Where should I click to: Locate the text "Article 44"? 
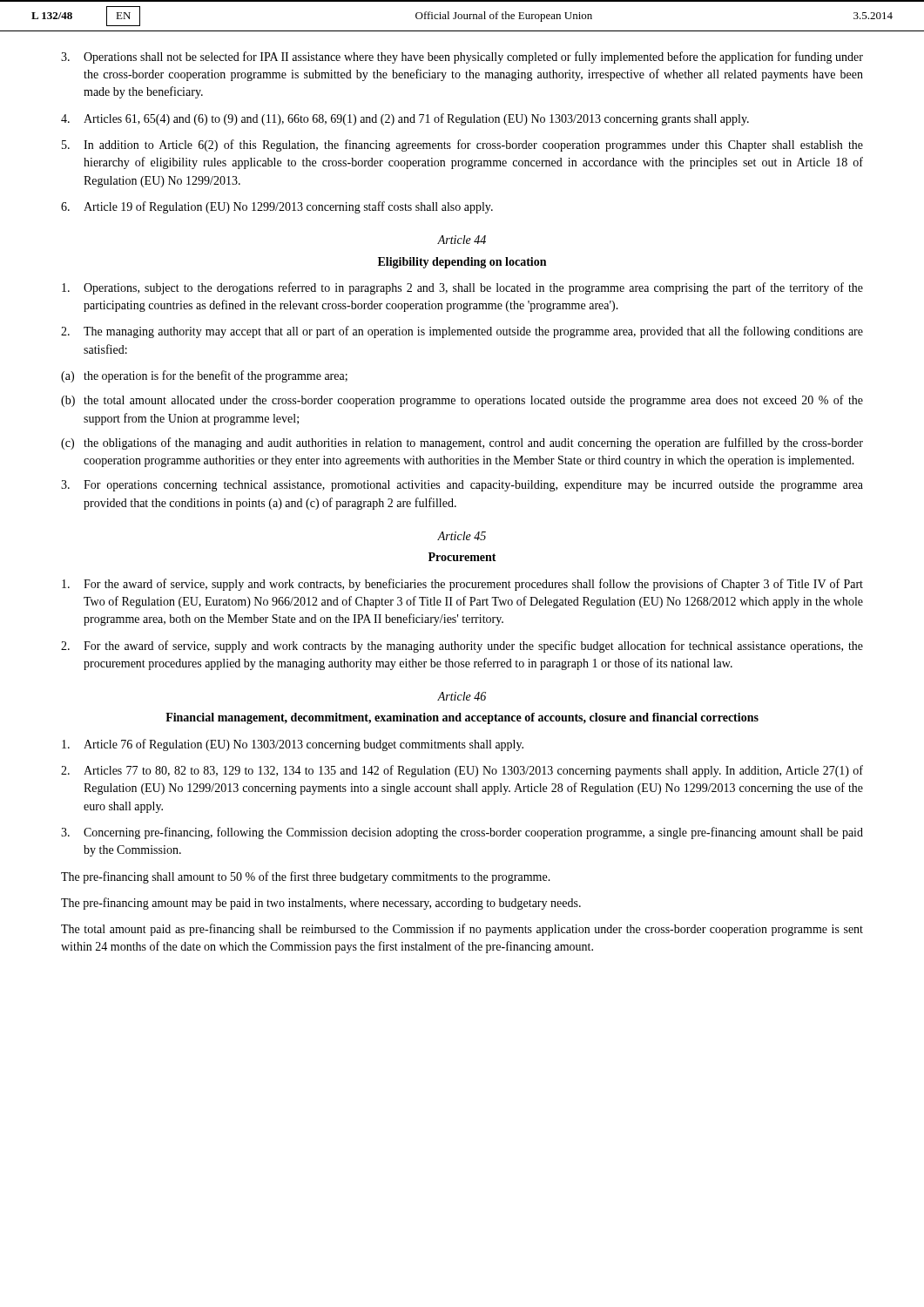pyautogui.click(x=462, y=240)
